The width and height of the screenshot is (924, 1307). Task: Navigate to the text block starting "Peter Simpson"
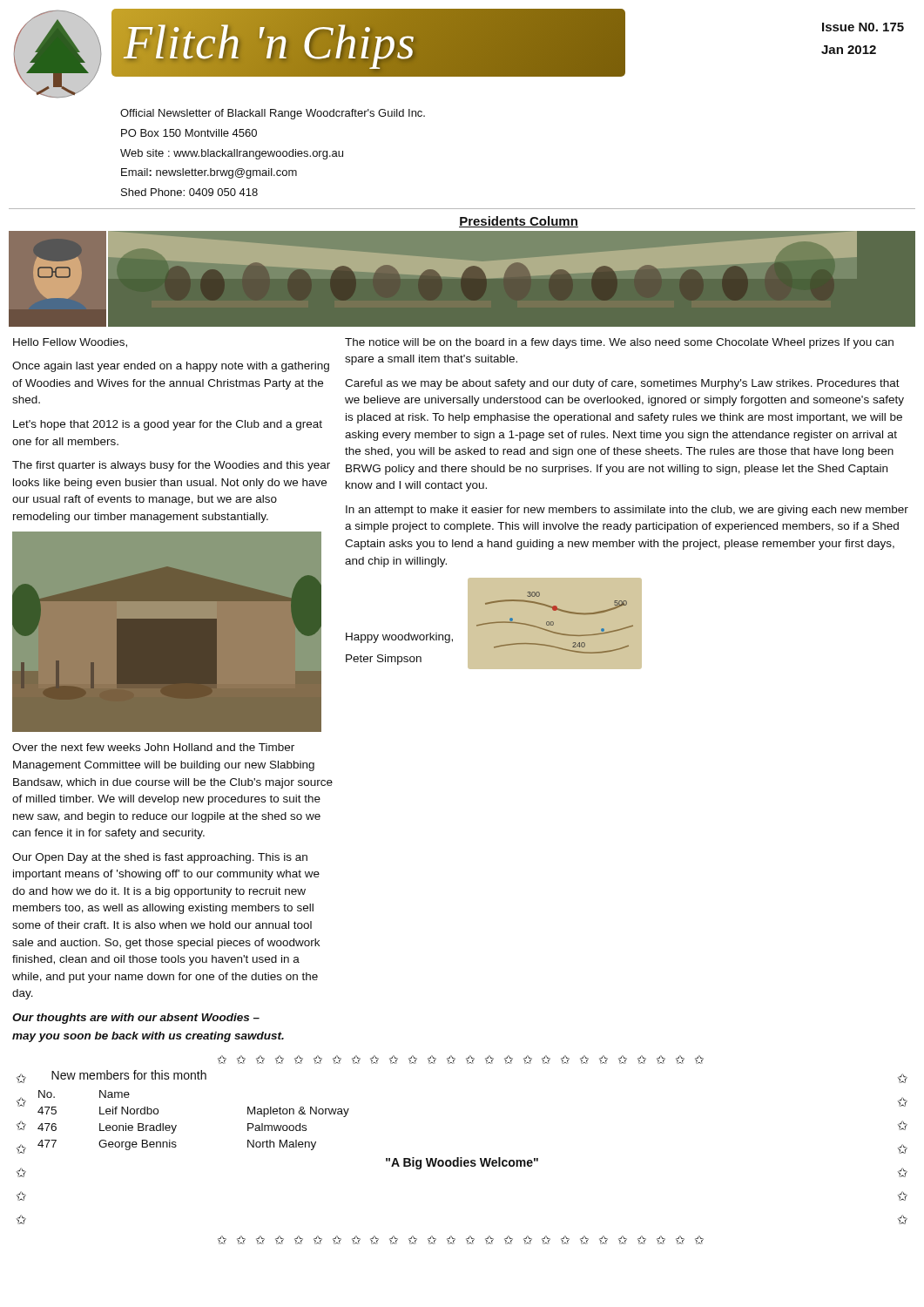(383, 658)
